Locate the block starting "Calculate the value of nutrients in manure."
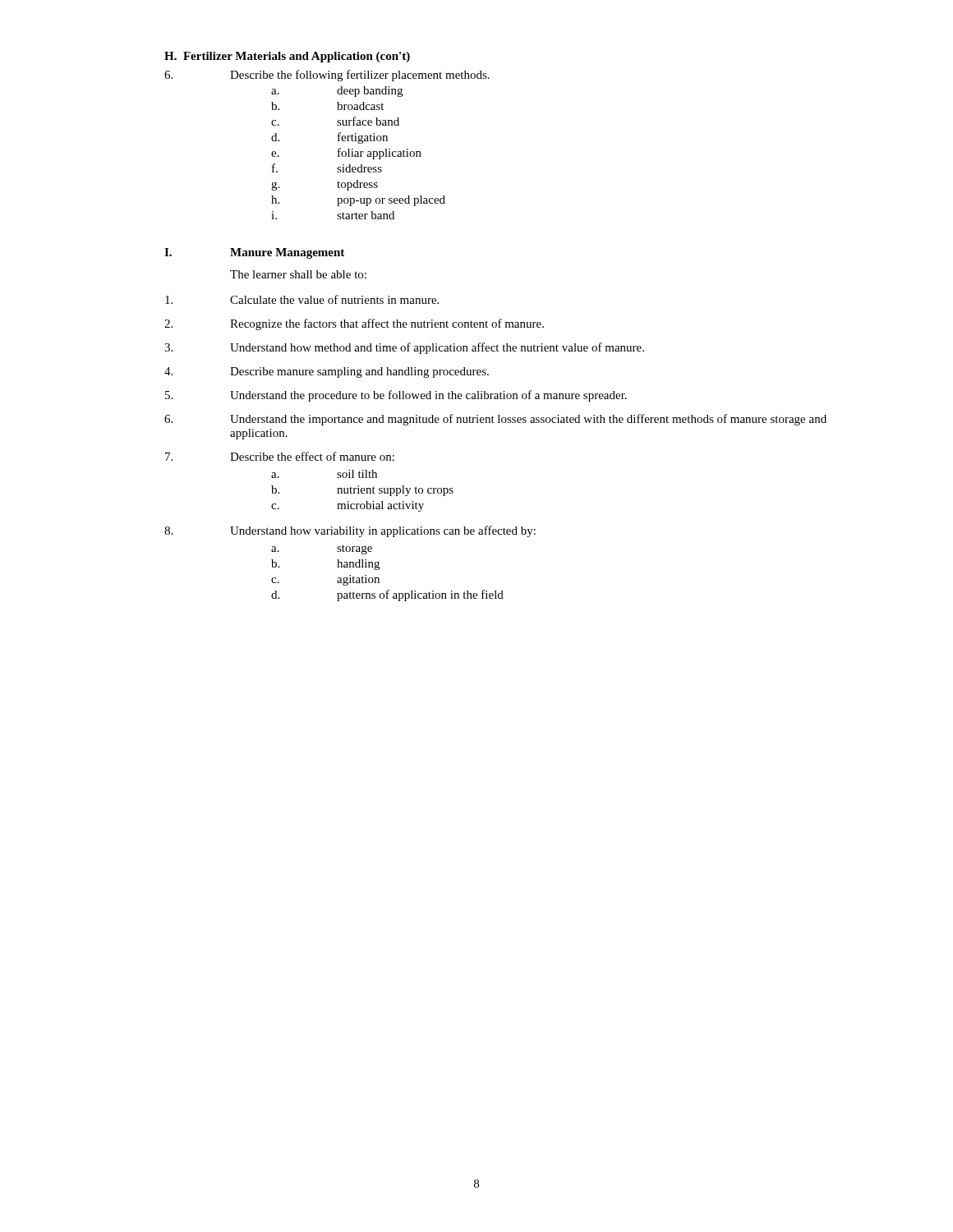 [302, 299]
